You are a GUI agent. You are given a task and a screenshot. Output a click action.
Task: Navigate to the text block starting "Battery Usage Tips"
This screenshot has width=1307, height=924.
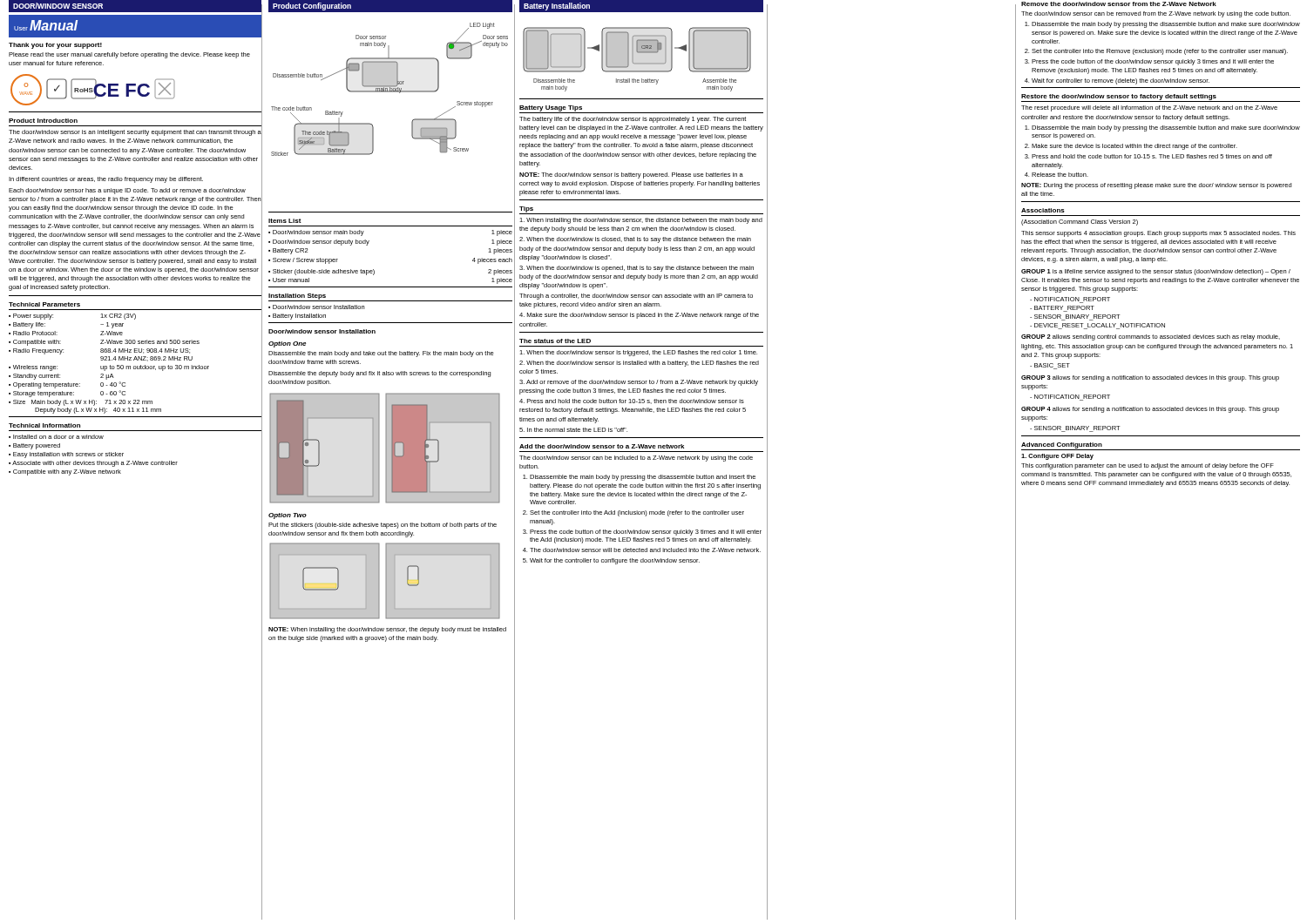pos(551,108)
